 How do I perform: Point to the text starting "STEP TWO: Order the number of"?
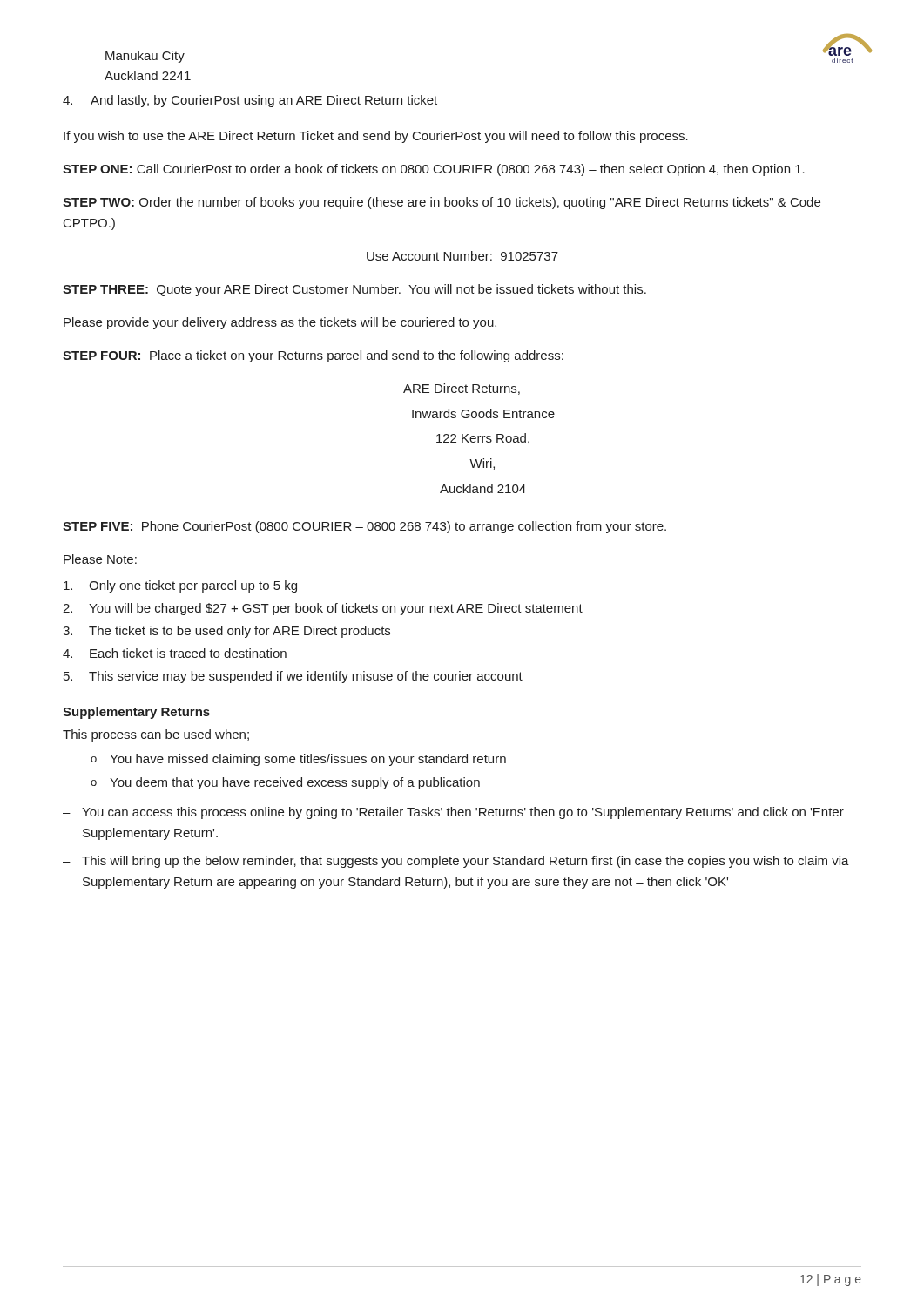(442, 212)
